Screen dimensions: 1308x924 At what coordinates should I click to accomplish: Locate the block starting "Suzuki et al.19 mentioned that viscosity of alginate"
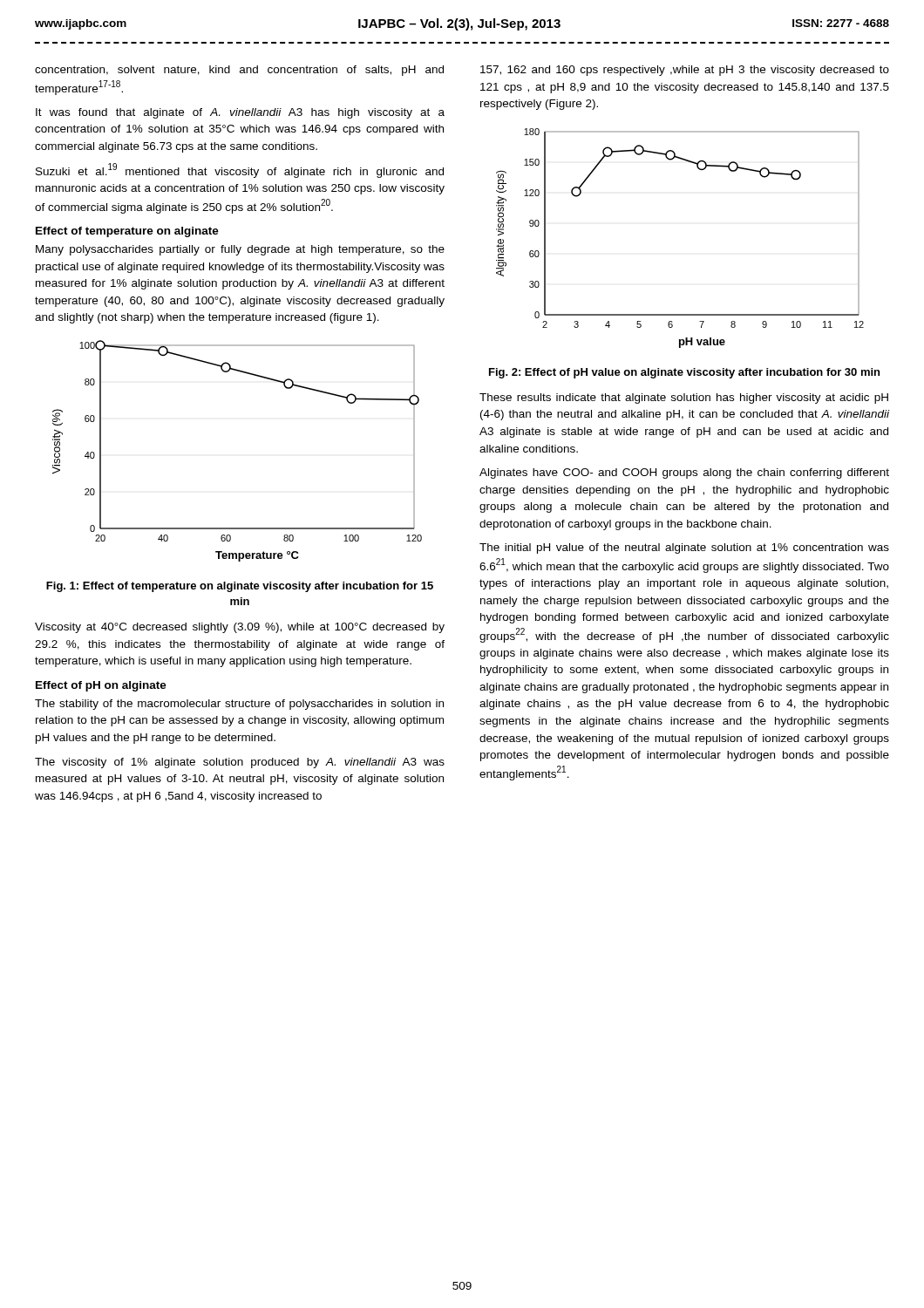click(x=240, y=188)
